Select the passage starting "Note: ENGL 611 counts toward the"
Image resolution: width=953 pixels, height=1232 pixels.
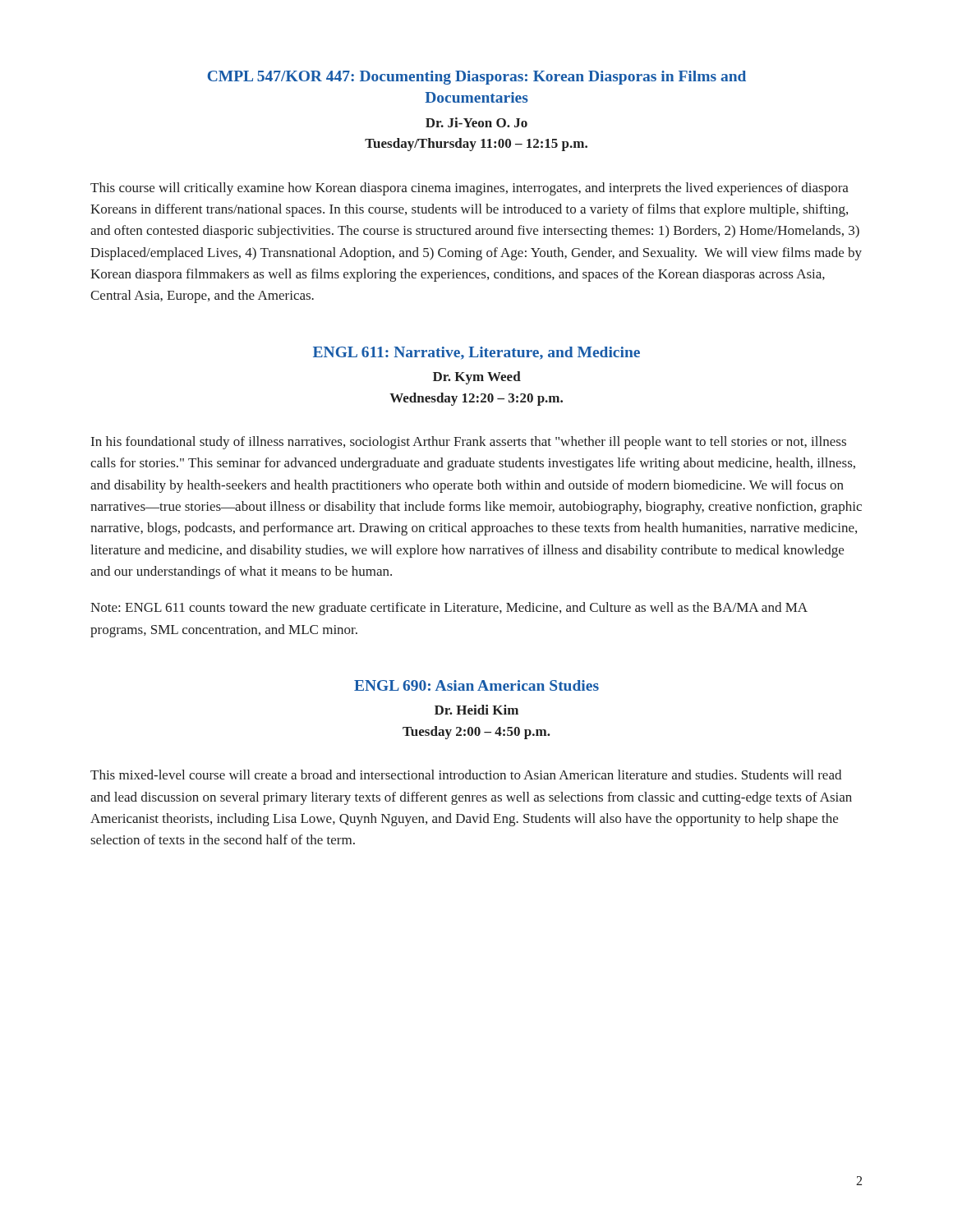(x=449, y=619)
